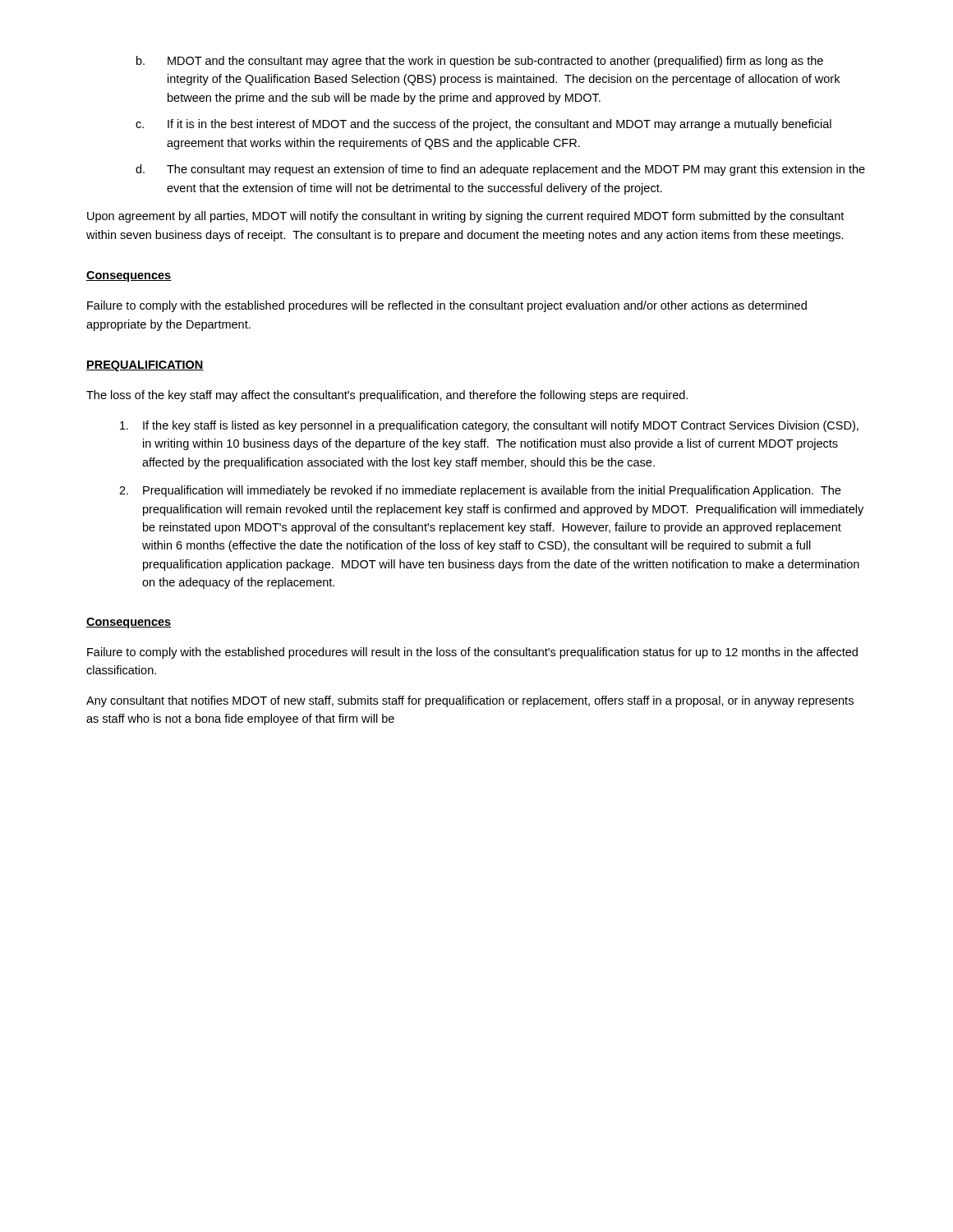The image size is (953, 1232).
Task: Find the block starting "If the key staff is listed as"
Action: [x=493, y=444]
